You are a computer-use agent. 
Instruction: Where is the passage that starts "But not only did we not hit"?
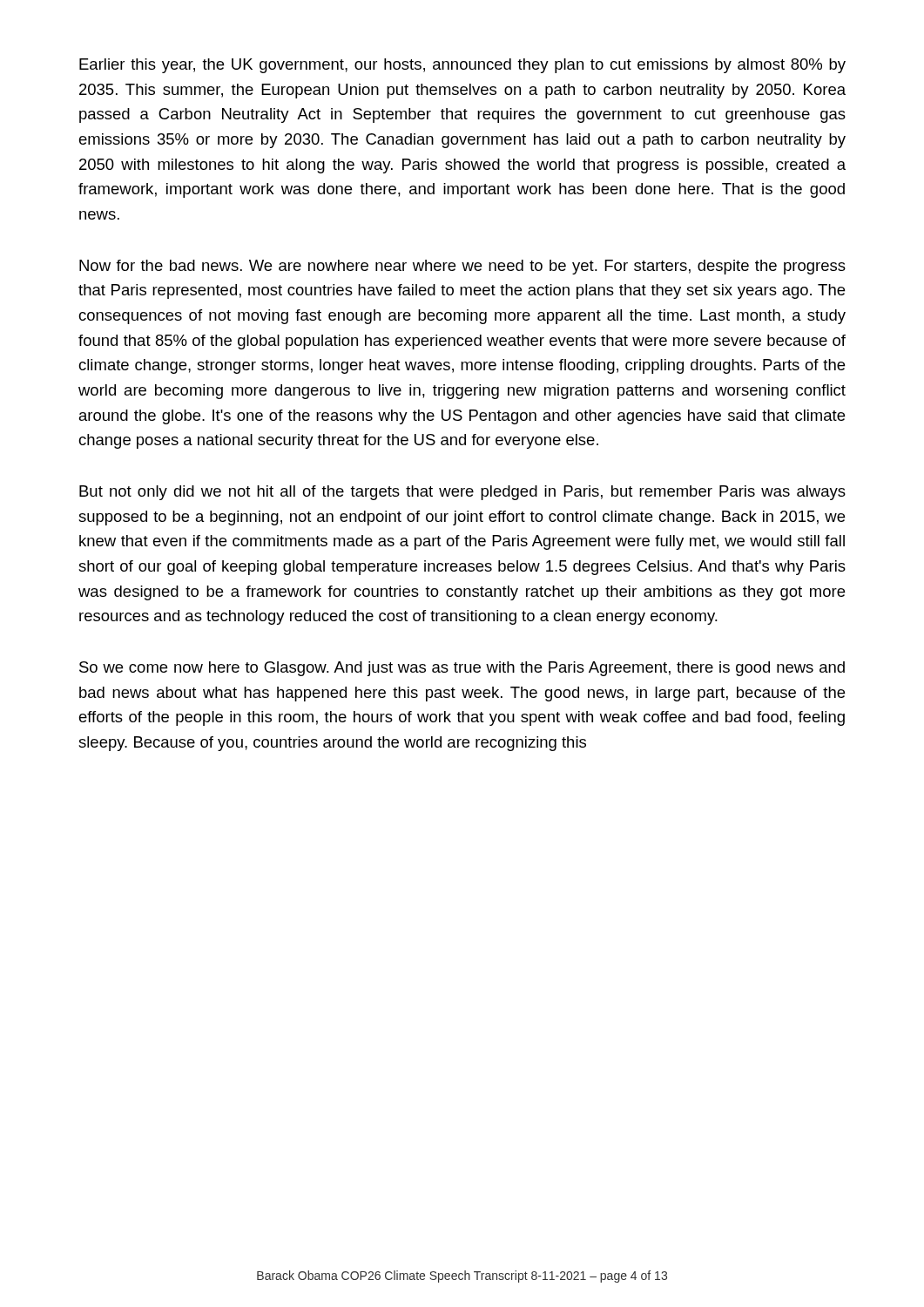(462, 554)
